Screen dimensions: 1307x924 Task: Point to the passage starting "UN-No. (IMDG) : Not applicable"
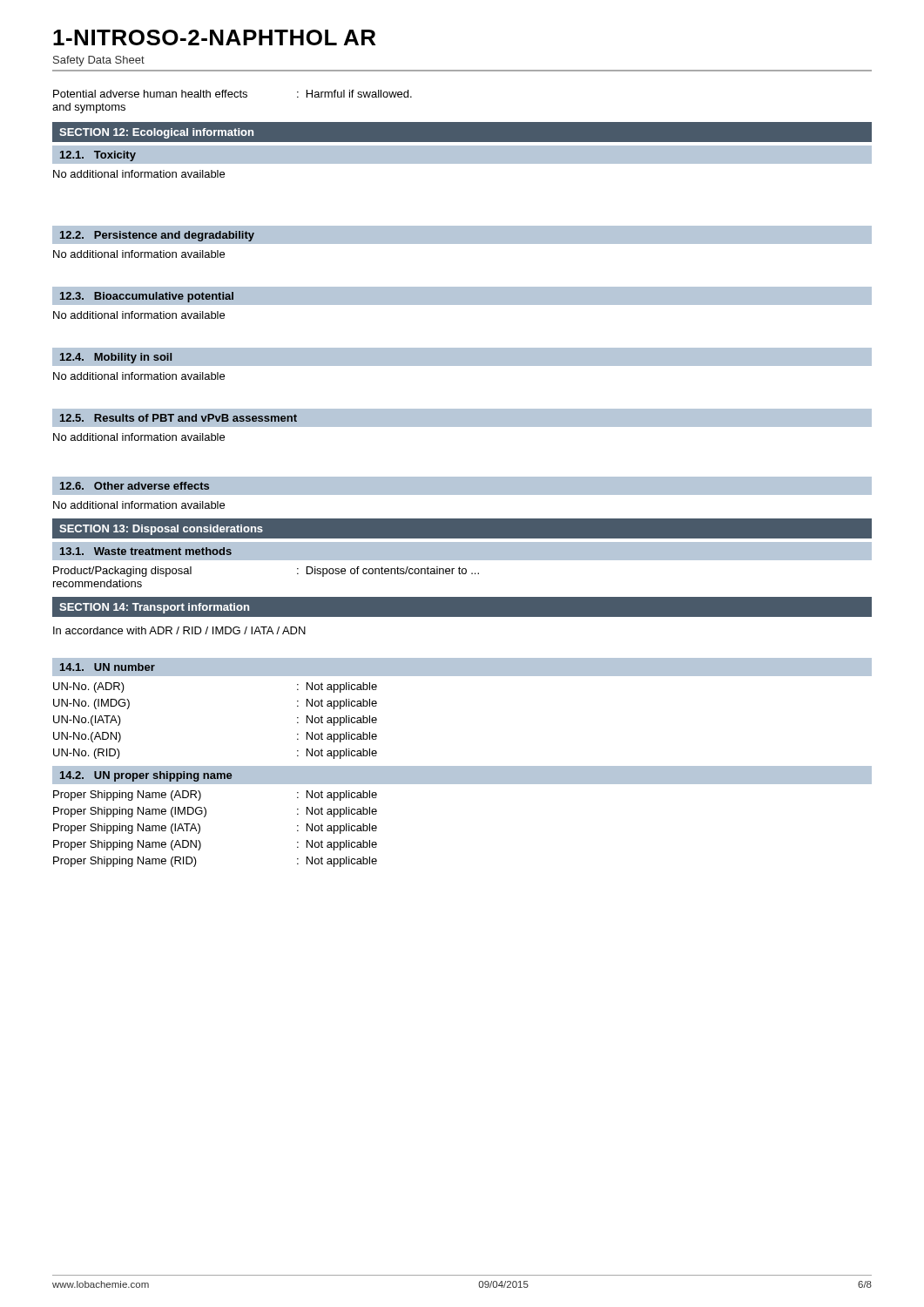(x=94, y=704)
